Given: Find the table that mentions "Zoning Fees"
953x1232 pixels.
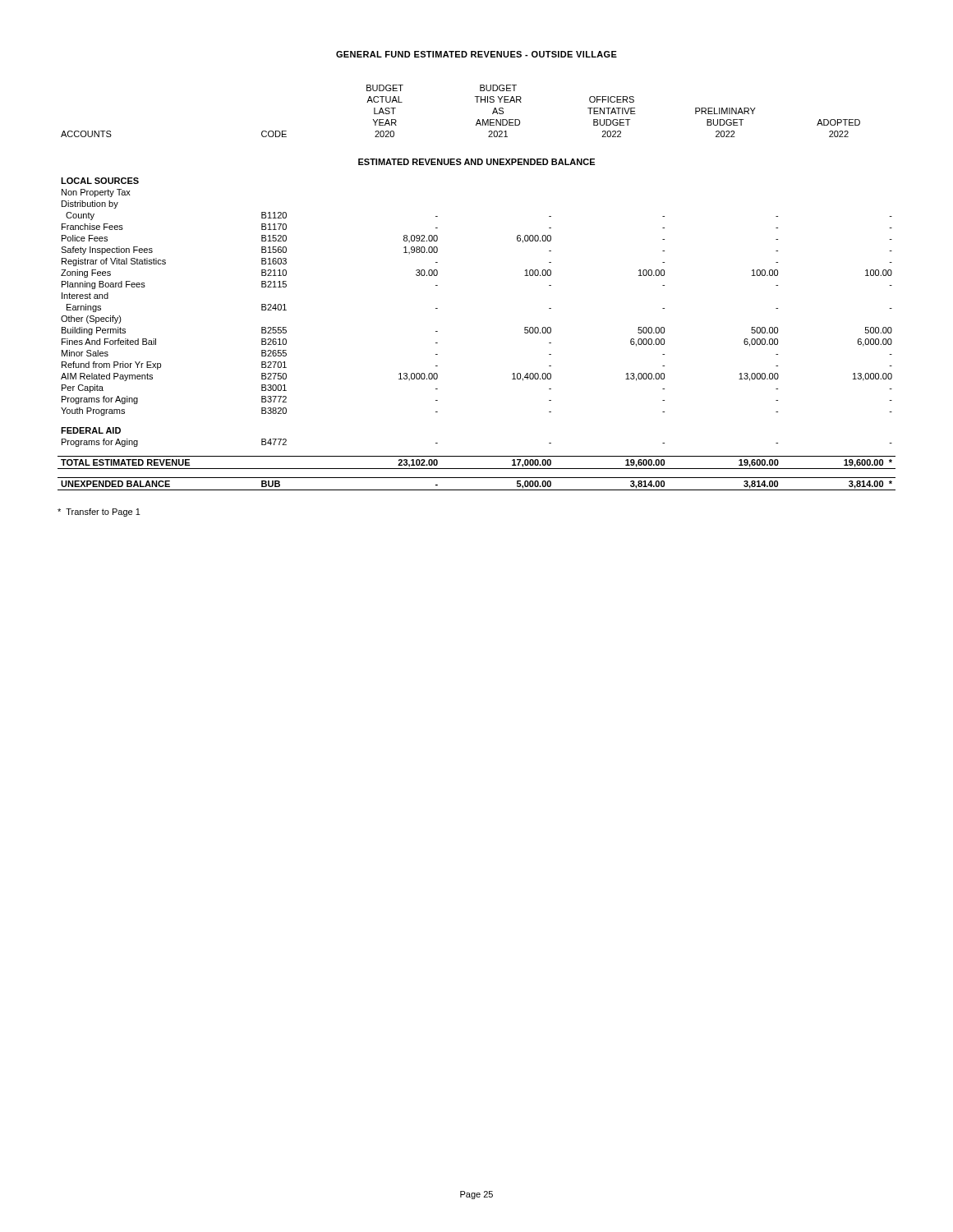Looking at the screenshot, I should [x=476, y=286].
